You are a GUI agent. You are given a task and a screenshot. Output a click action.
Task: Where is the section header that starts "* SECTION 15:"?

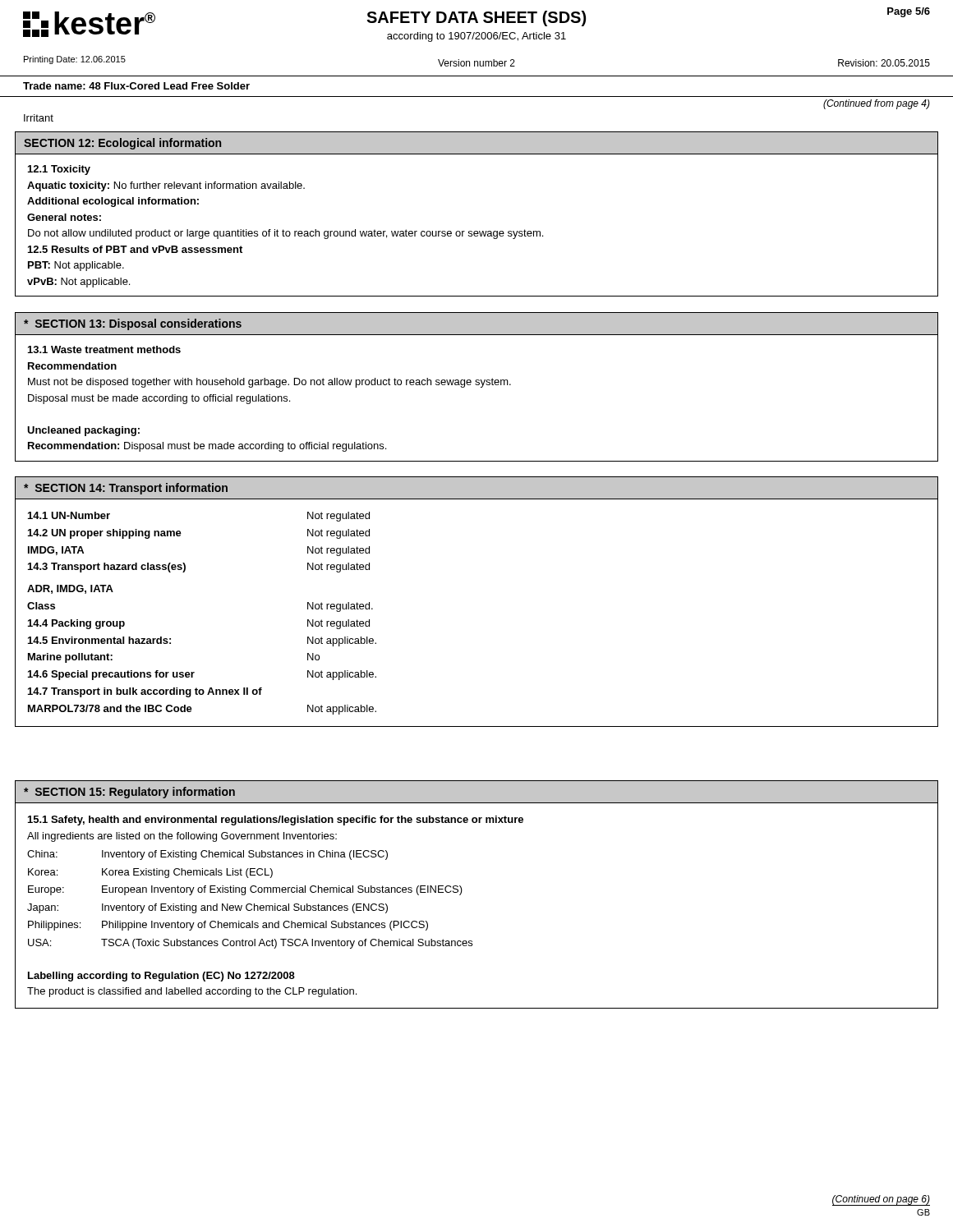click(476, 792)
